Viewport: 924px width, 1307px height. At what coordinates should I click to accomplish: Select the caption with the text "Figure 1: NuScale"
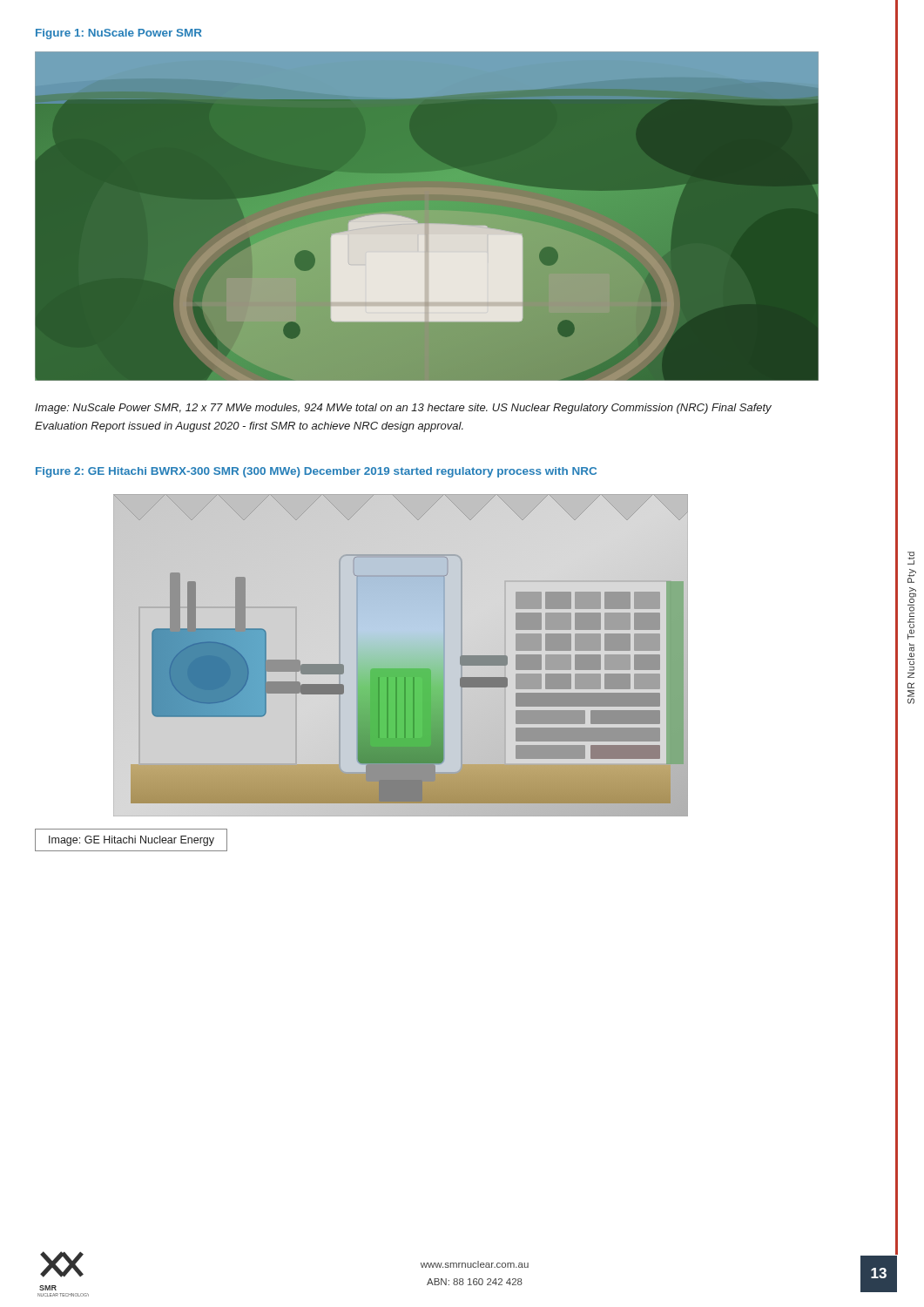click(118, 33)
